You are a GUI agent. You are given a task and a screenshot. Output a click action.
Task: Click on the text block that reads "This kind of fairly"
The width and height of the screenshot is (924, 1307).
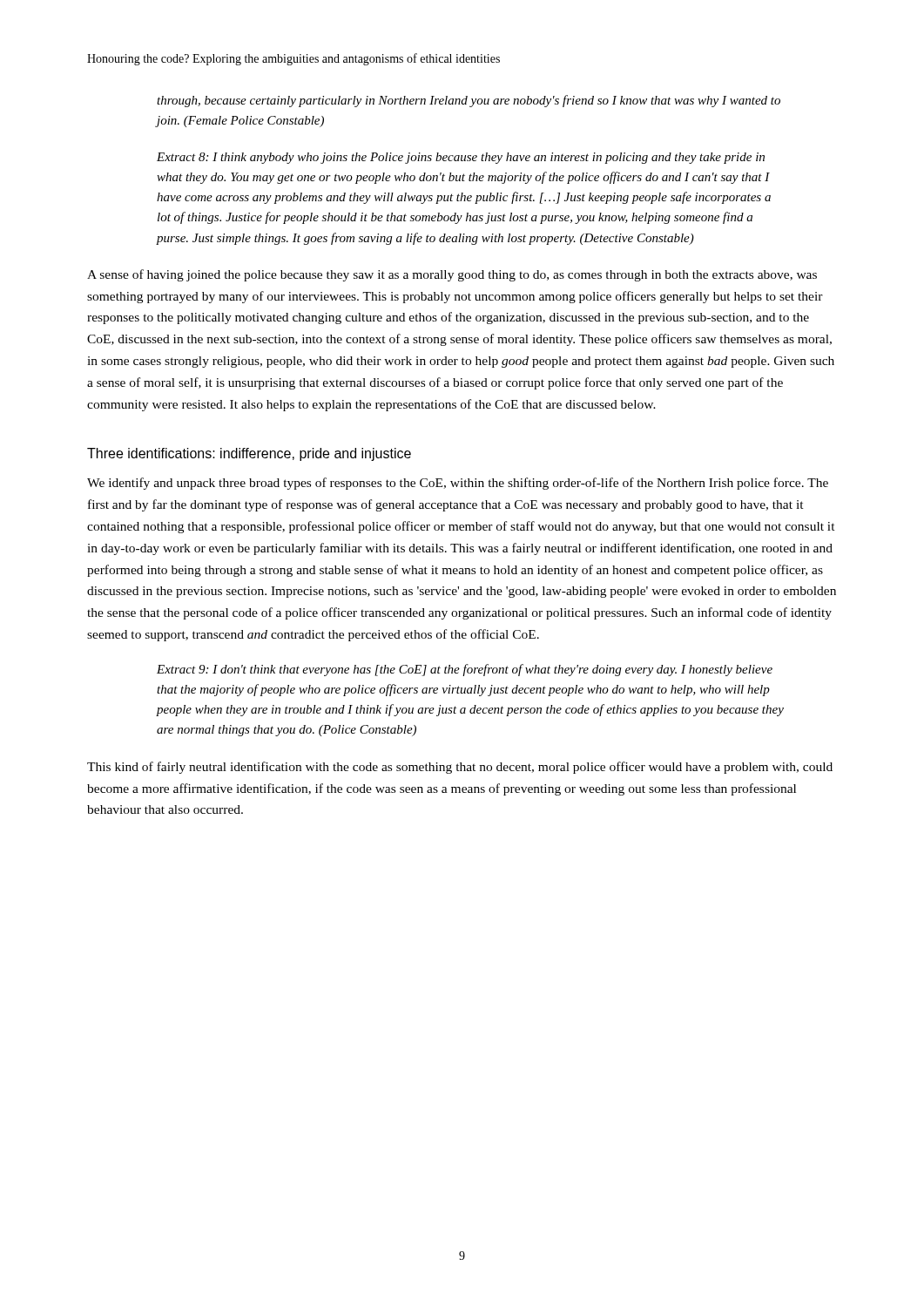click(x=460, y=788)
